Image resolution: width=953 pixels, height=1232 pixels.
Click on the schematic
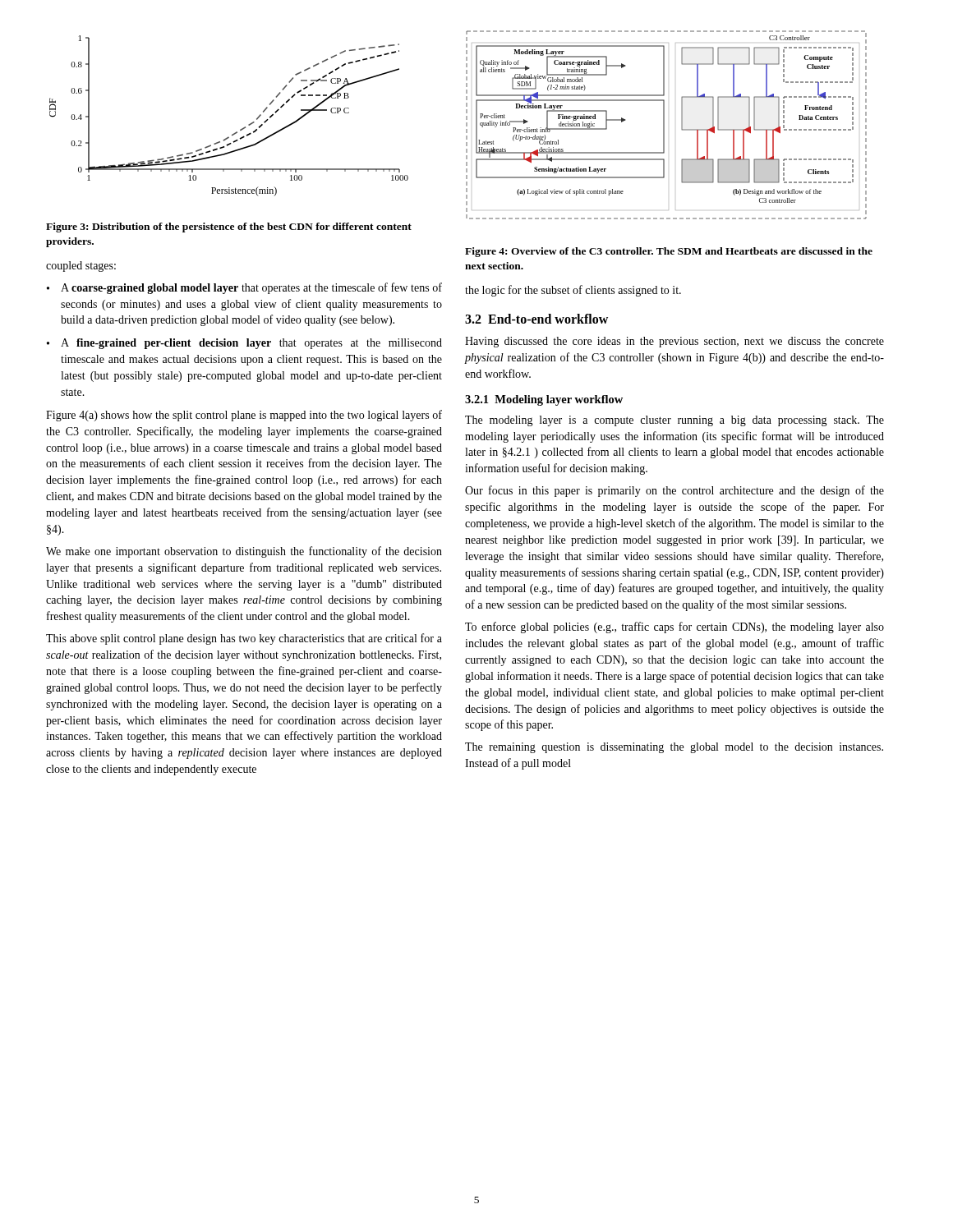pyautogui.click(x=674, y=135)
